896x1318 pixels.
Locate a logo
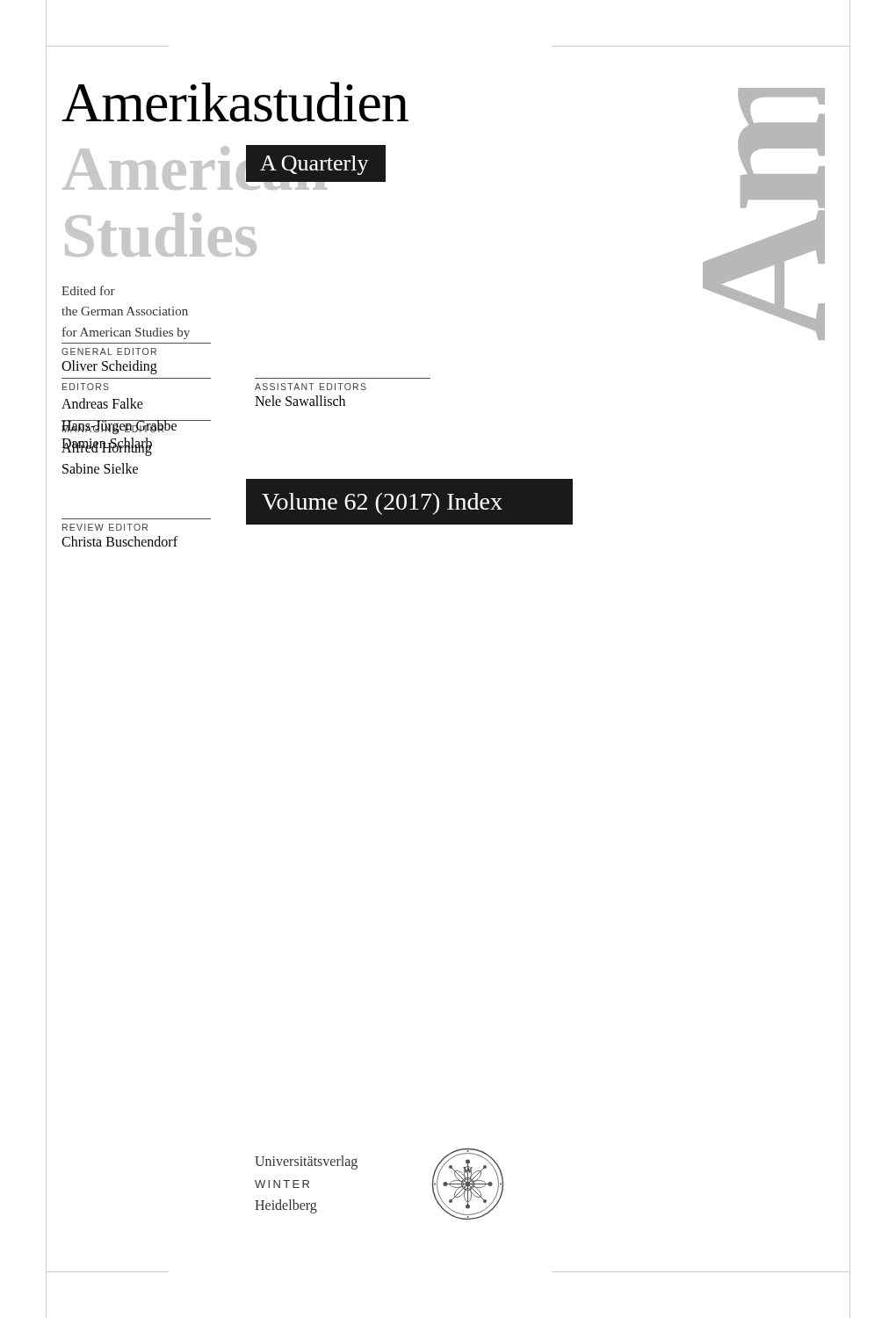[468, 1186]
